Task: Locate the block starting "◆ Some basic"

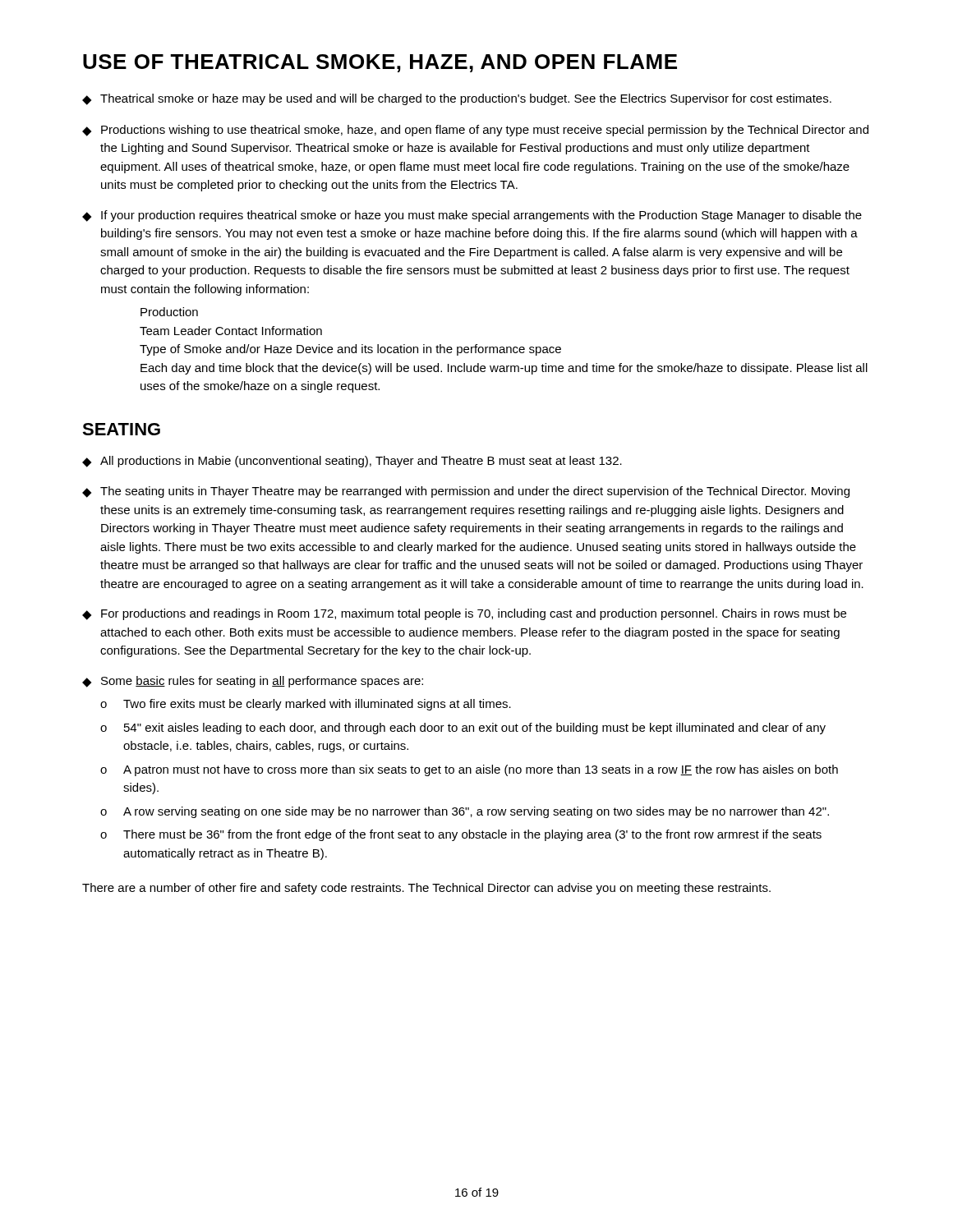Action: [x=476, y=769]
